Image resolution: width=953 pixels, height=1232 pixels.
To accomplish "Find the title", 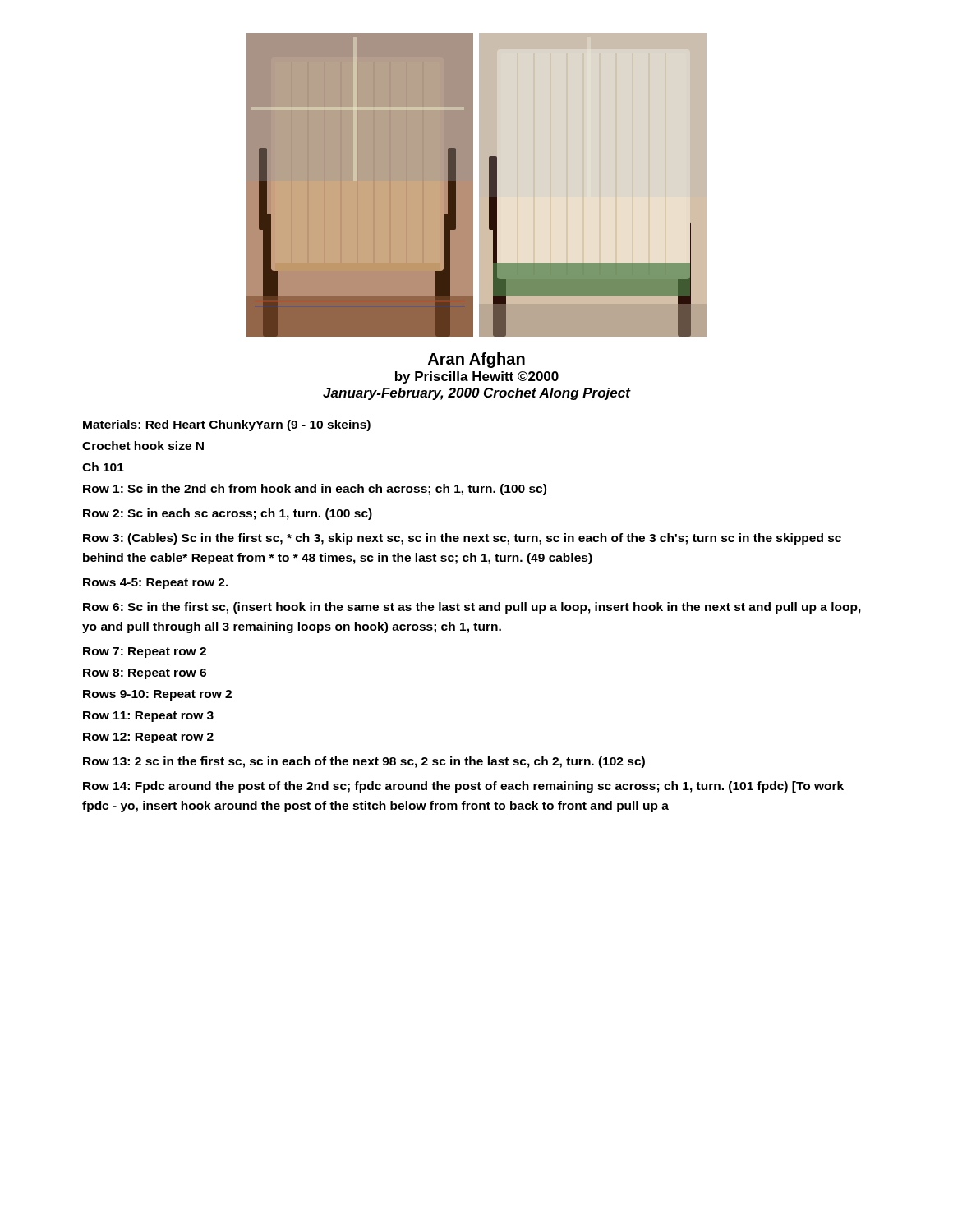I will (476, 376).
